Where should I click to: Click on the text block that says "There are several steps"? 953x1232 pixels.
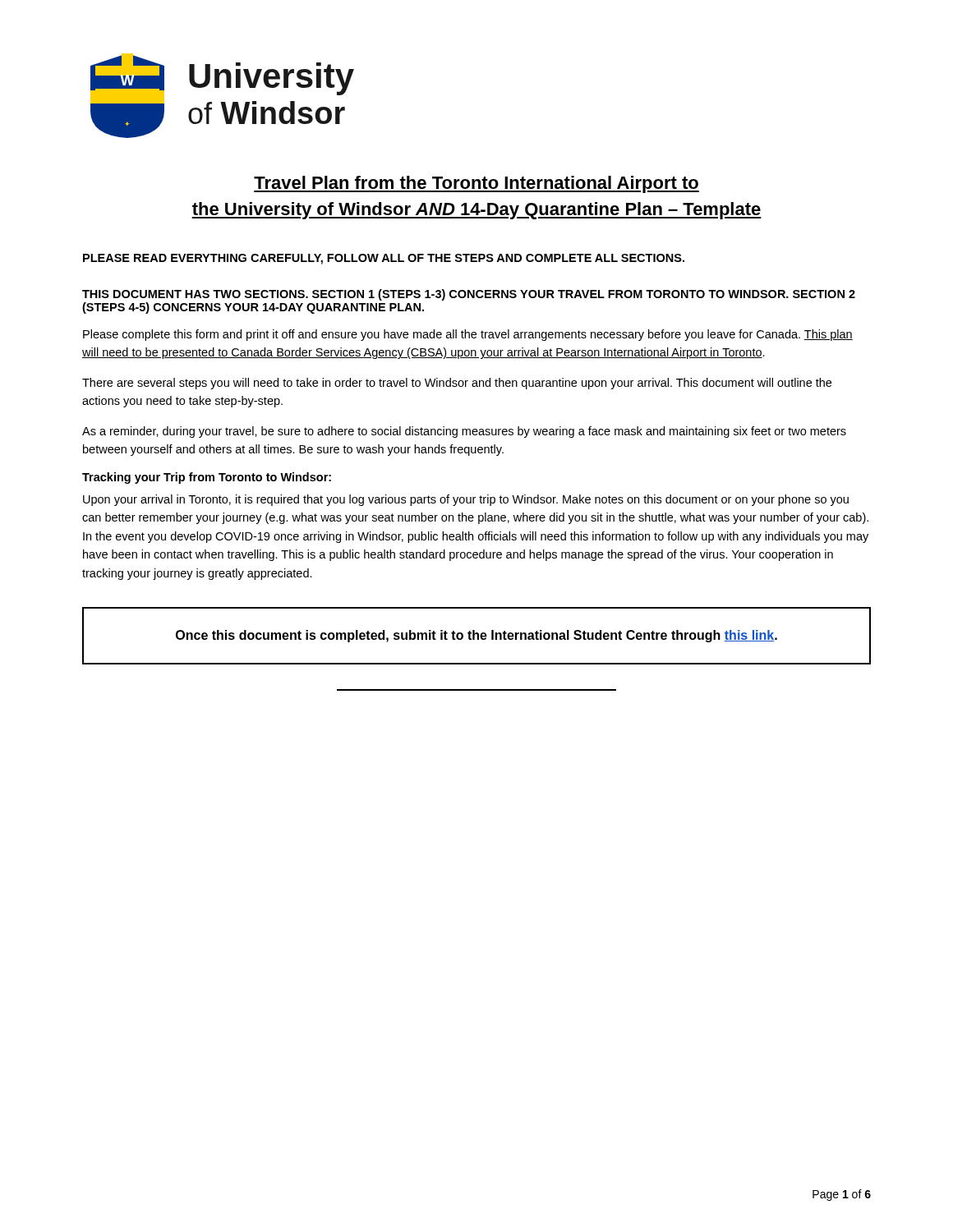pyautogui.click(x=457, y=392)
